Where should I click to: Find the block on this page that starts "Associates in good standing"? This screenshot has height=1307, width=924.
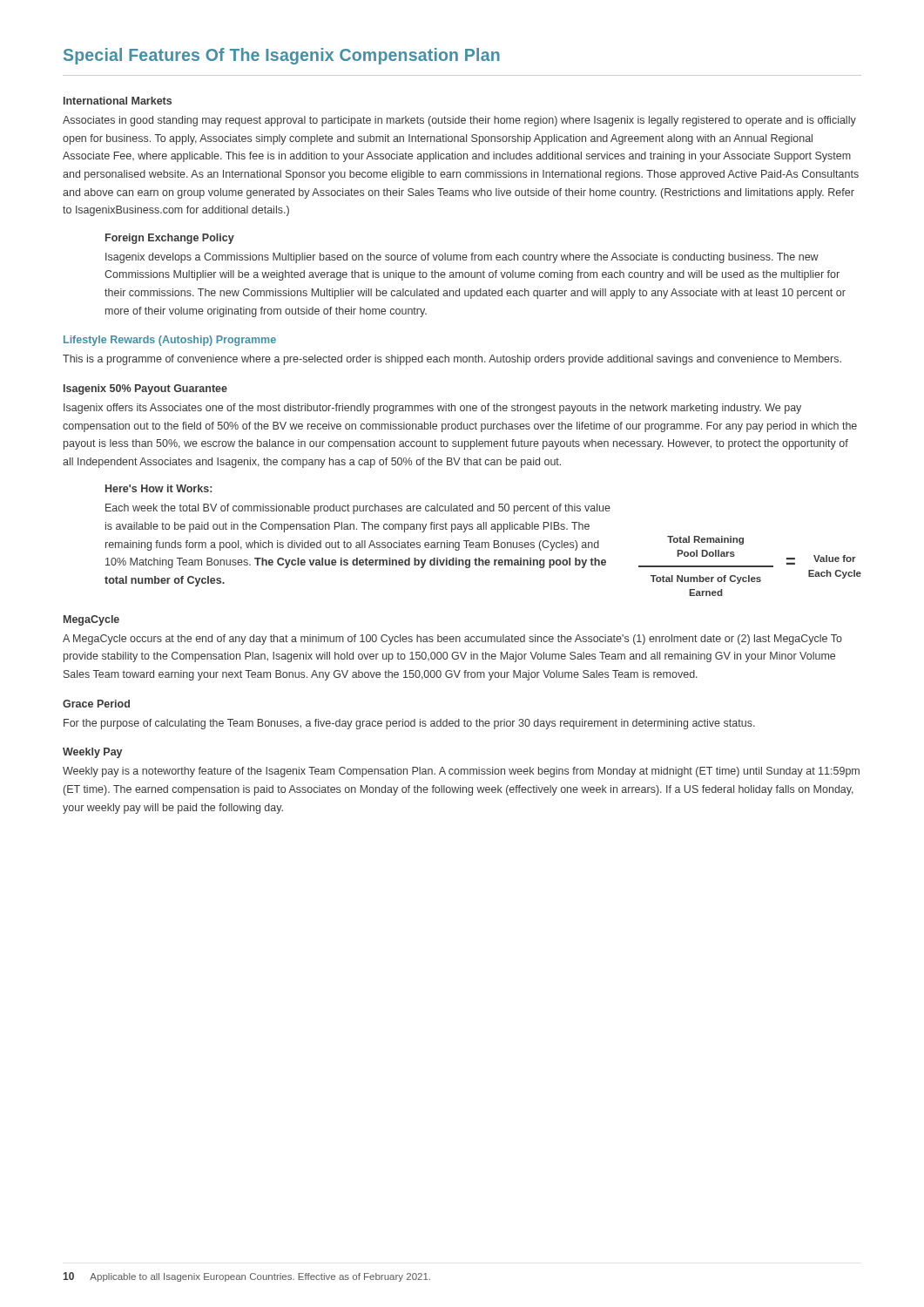[461, 165]
